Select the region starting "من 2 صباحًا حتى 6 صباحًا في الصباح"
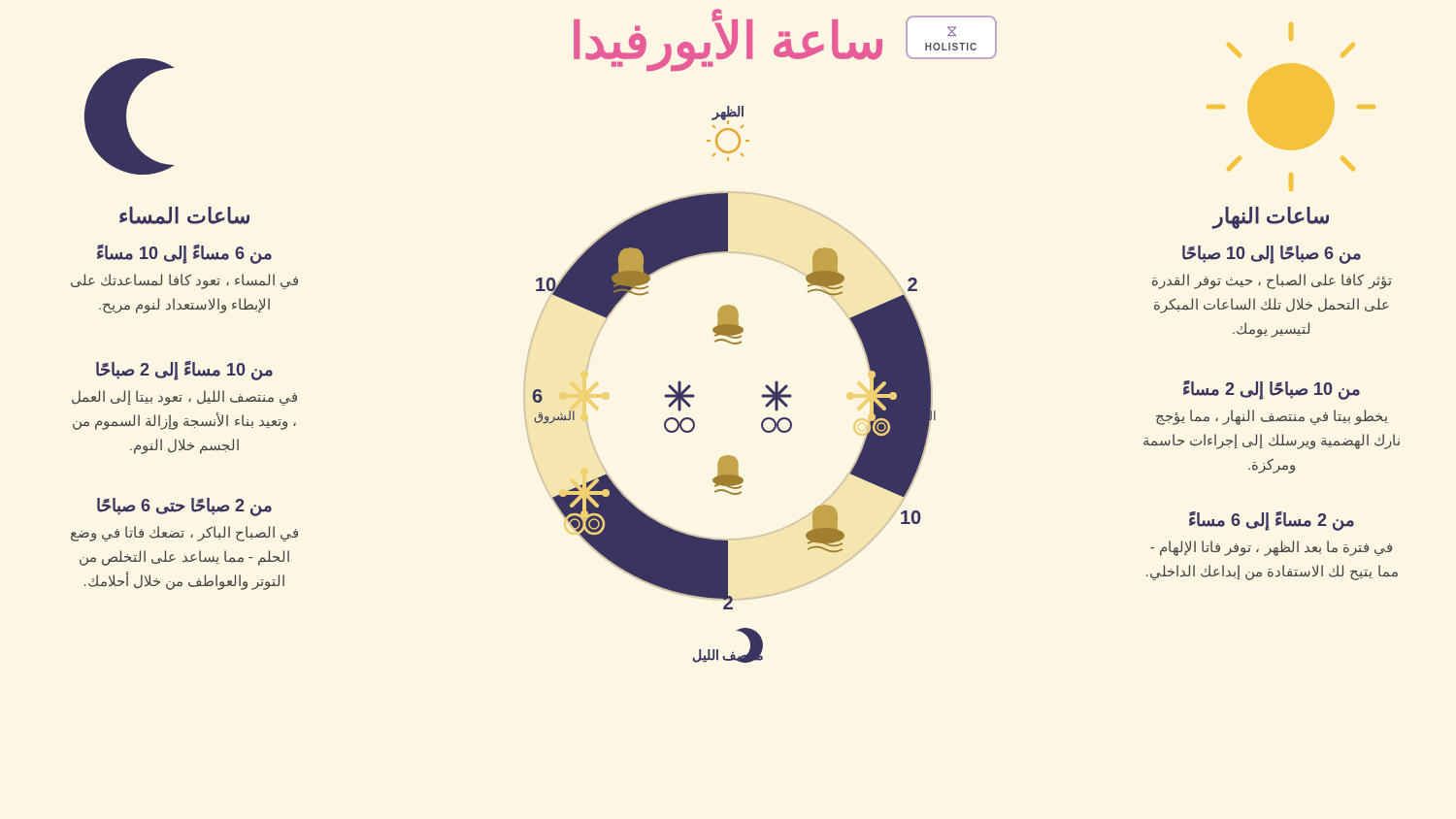Screen dimensions: 819x1456 (184, 544)
